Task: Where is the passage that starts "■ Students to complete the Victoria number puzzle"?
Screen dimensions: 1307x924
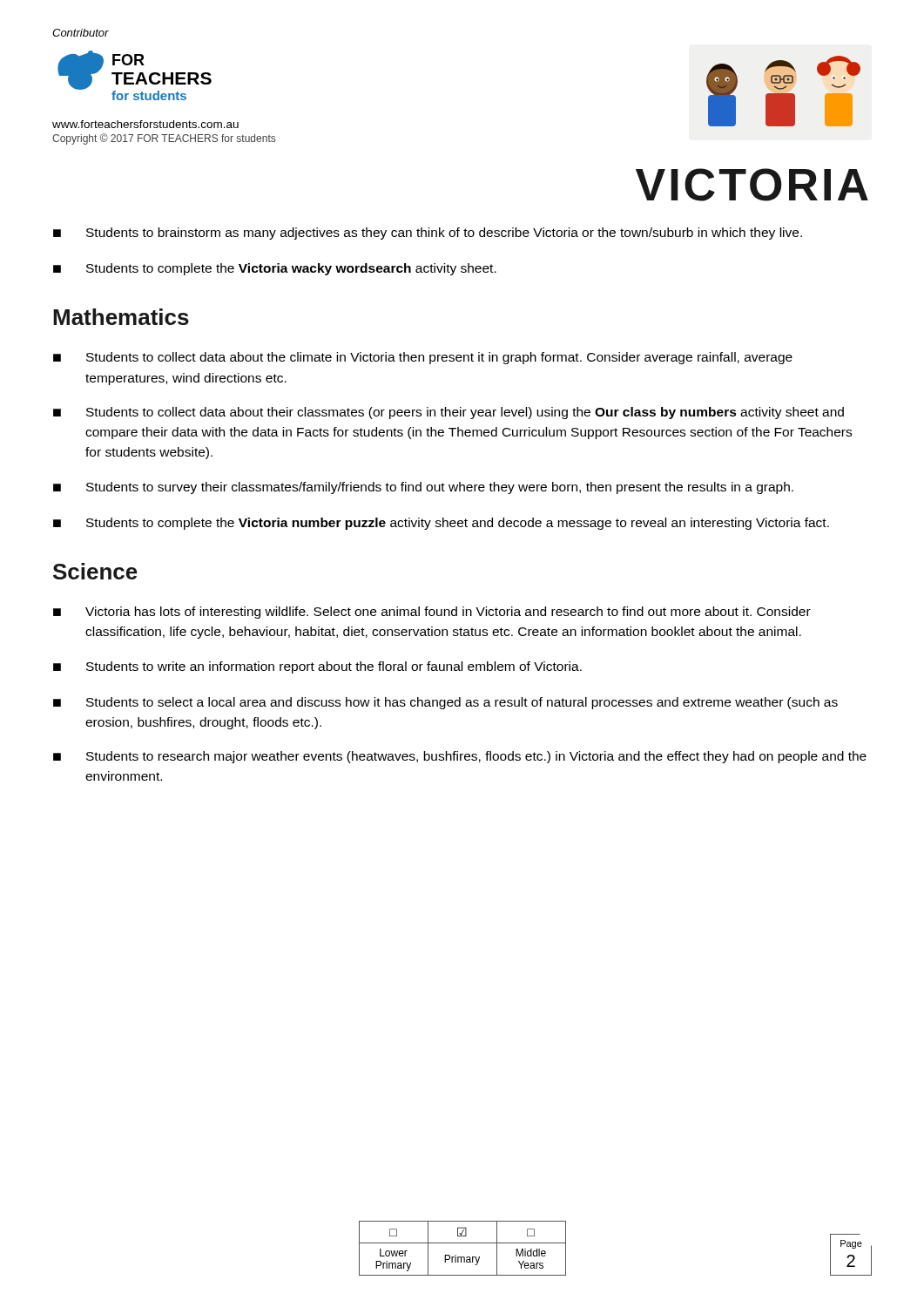Action: coord(462,523)
